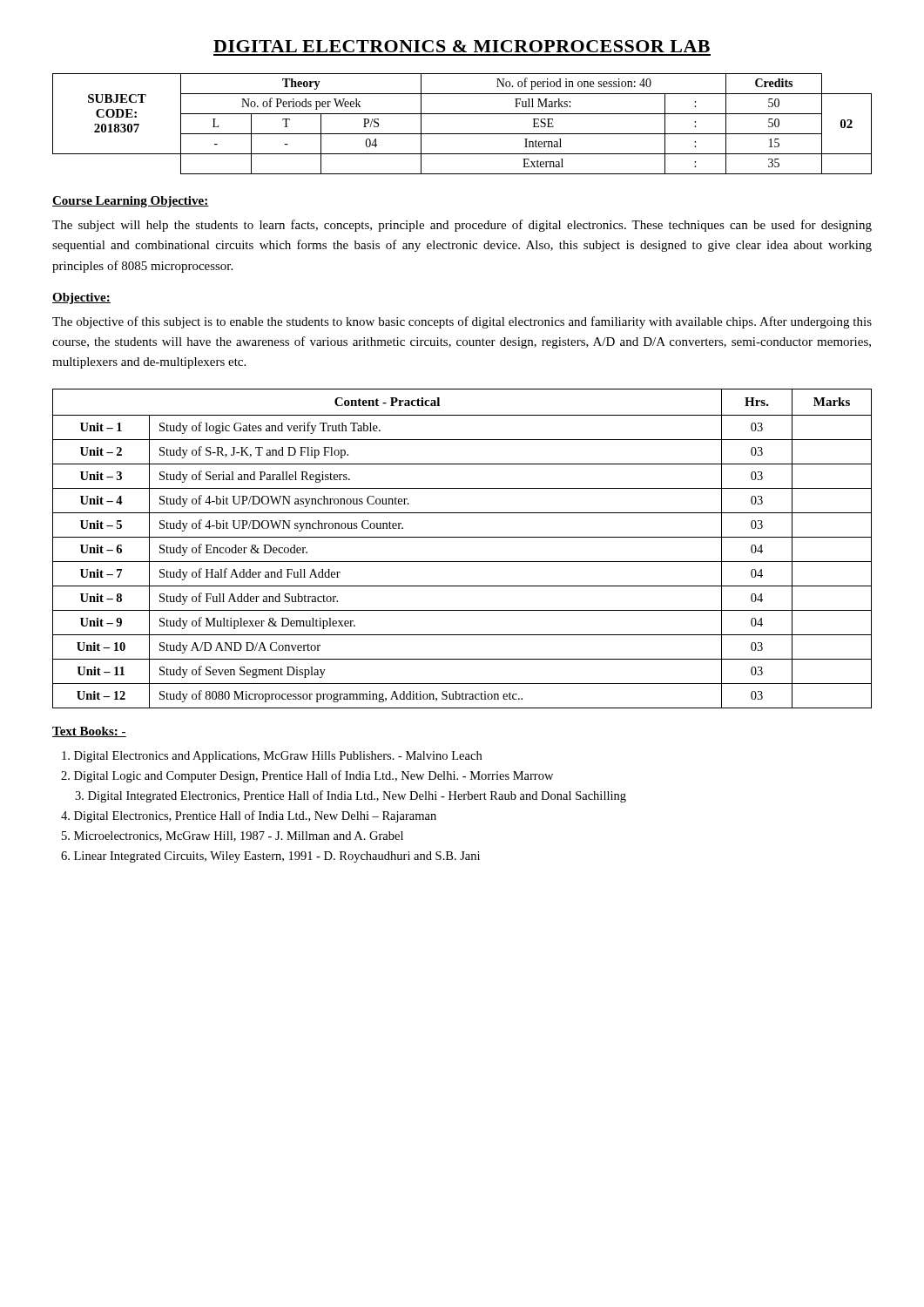Point to the block beginning "2. Digital Logic and Computer"
This screenshot has width=924, height=1307.
tap(307, 775)
